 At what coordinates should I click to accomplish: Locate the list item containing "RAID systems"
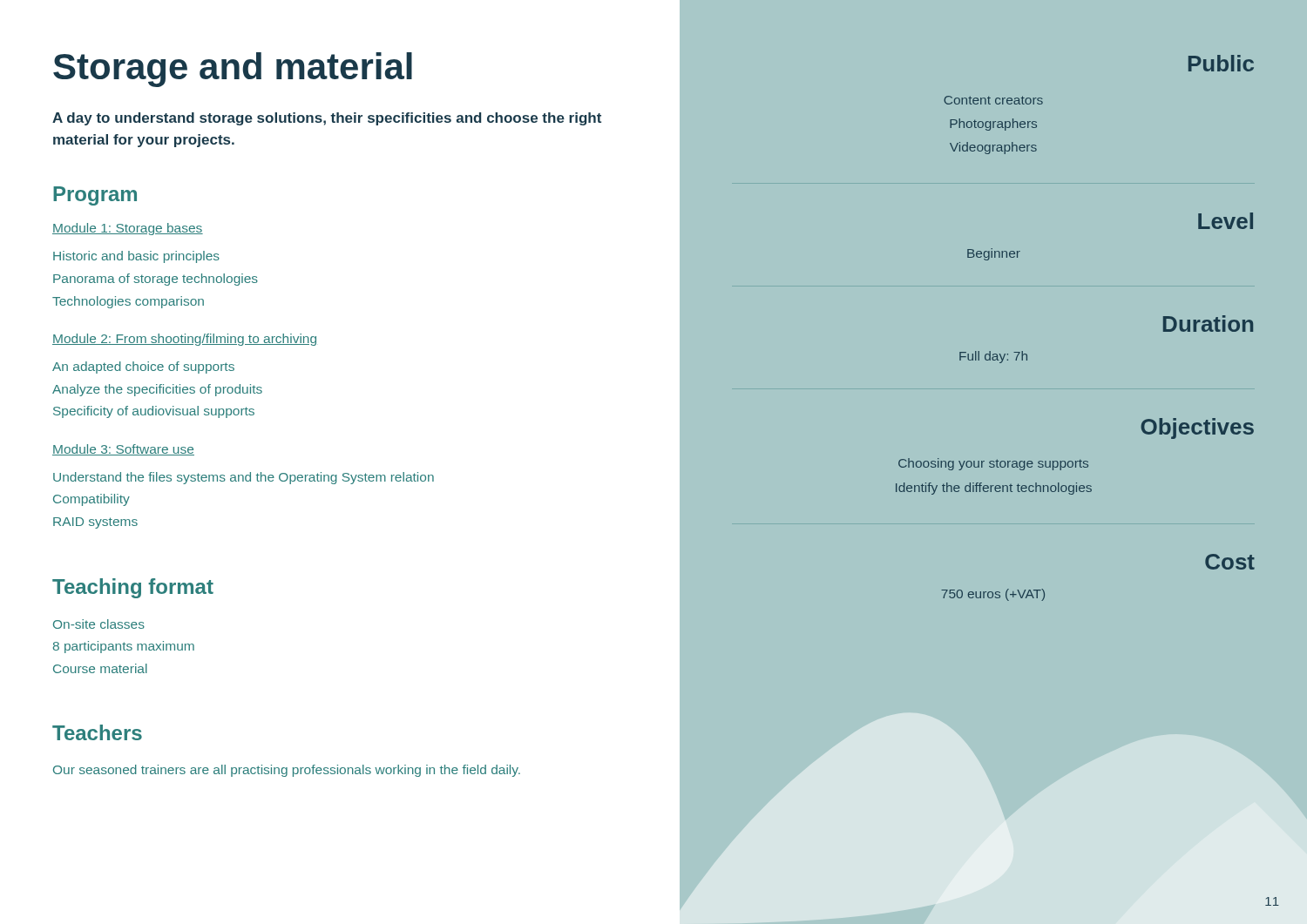tap(95, 521)
